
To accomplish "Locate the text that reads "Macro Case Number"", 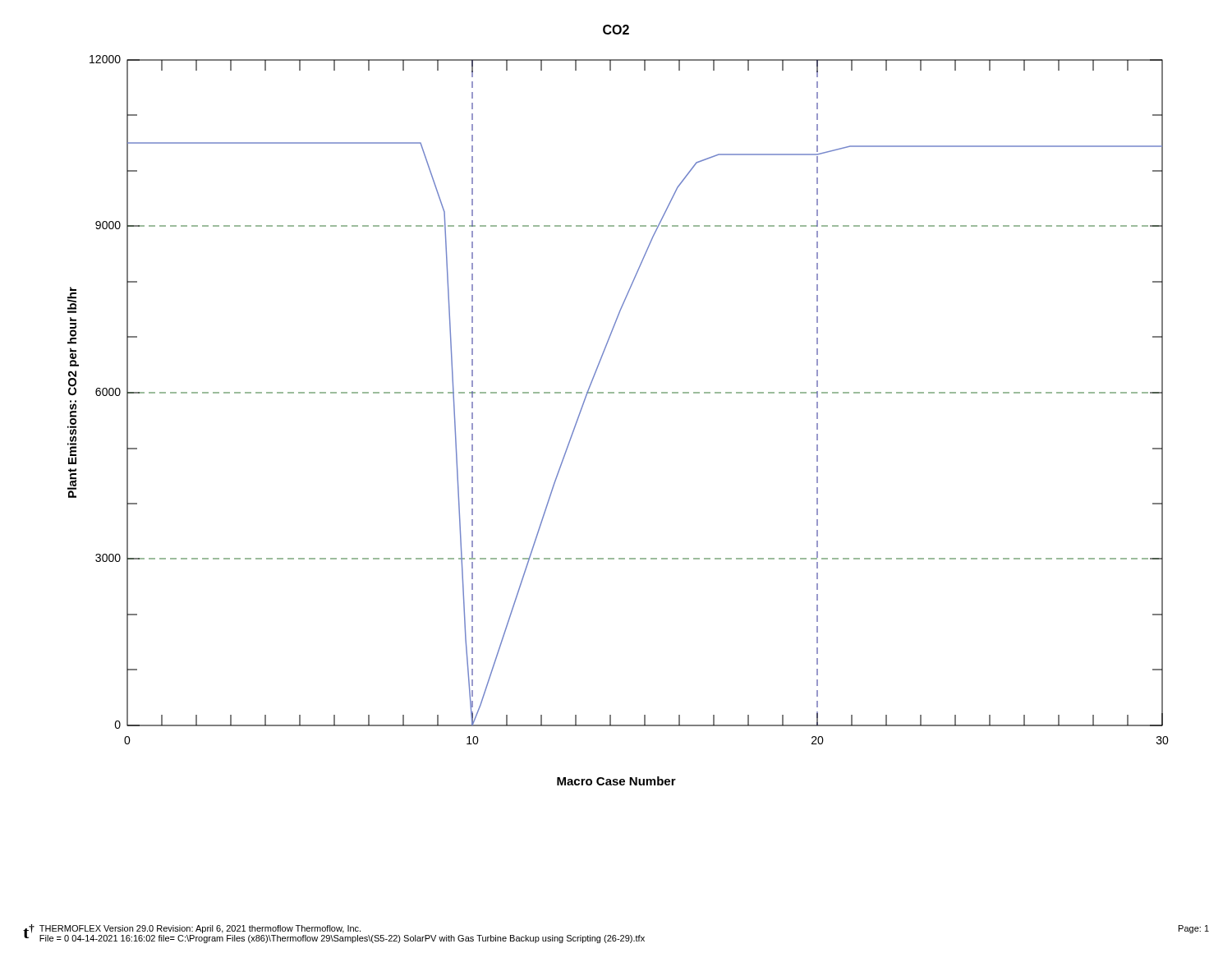I will click(616, 781).
